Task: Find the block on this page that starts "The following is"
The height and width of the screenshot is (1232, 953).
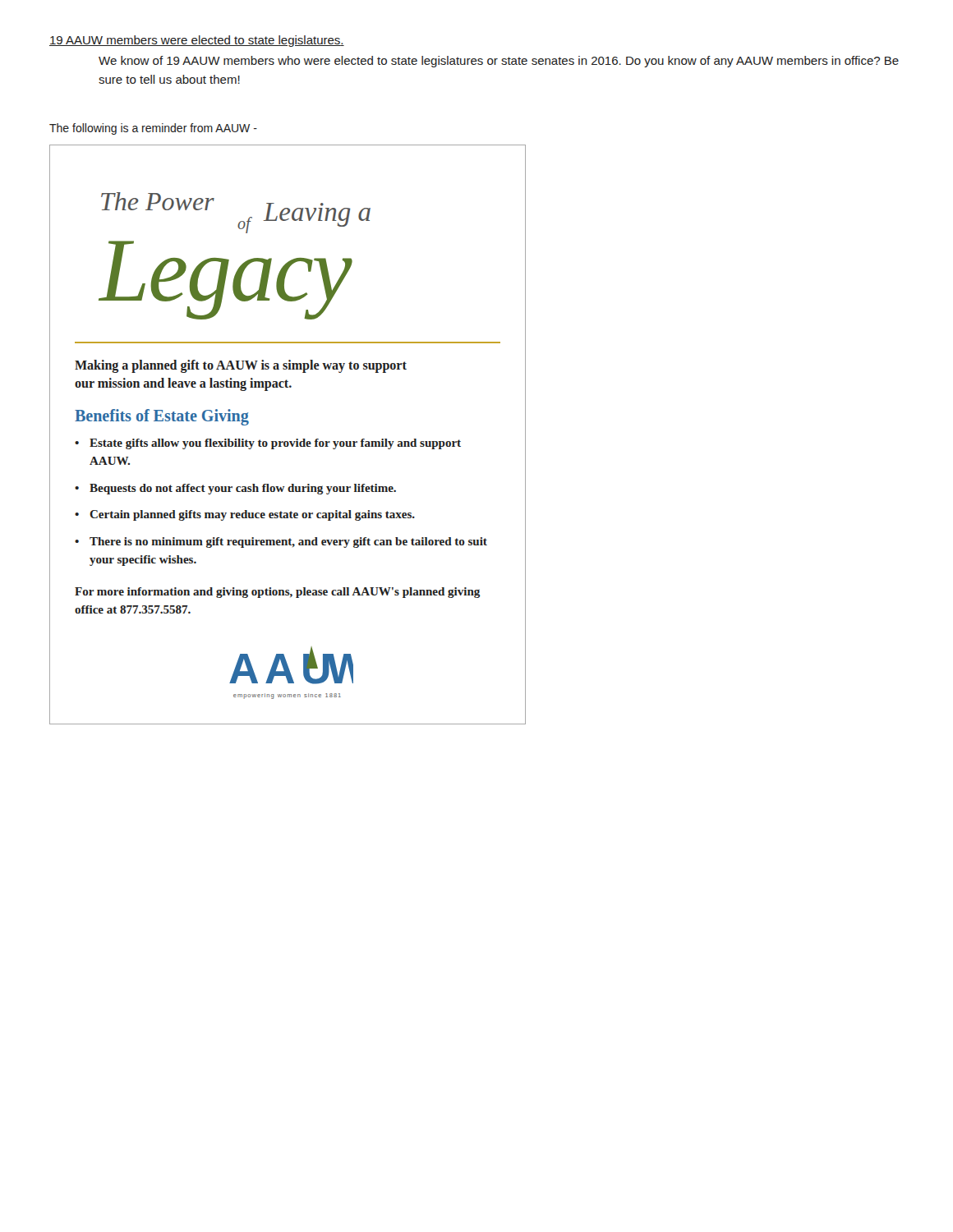Action: [153, 129]
